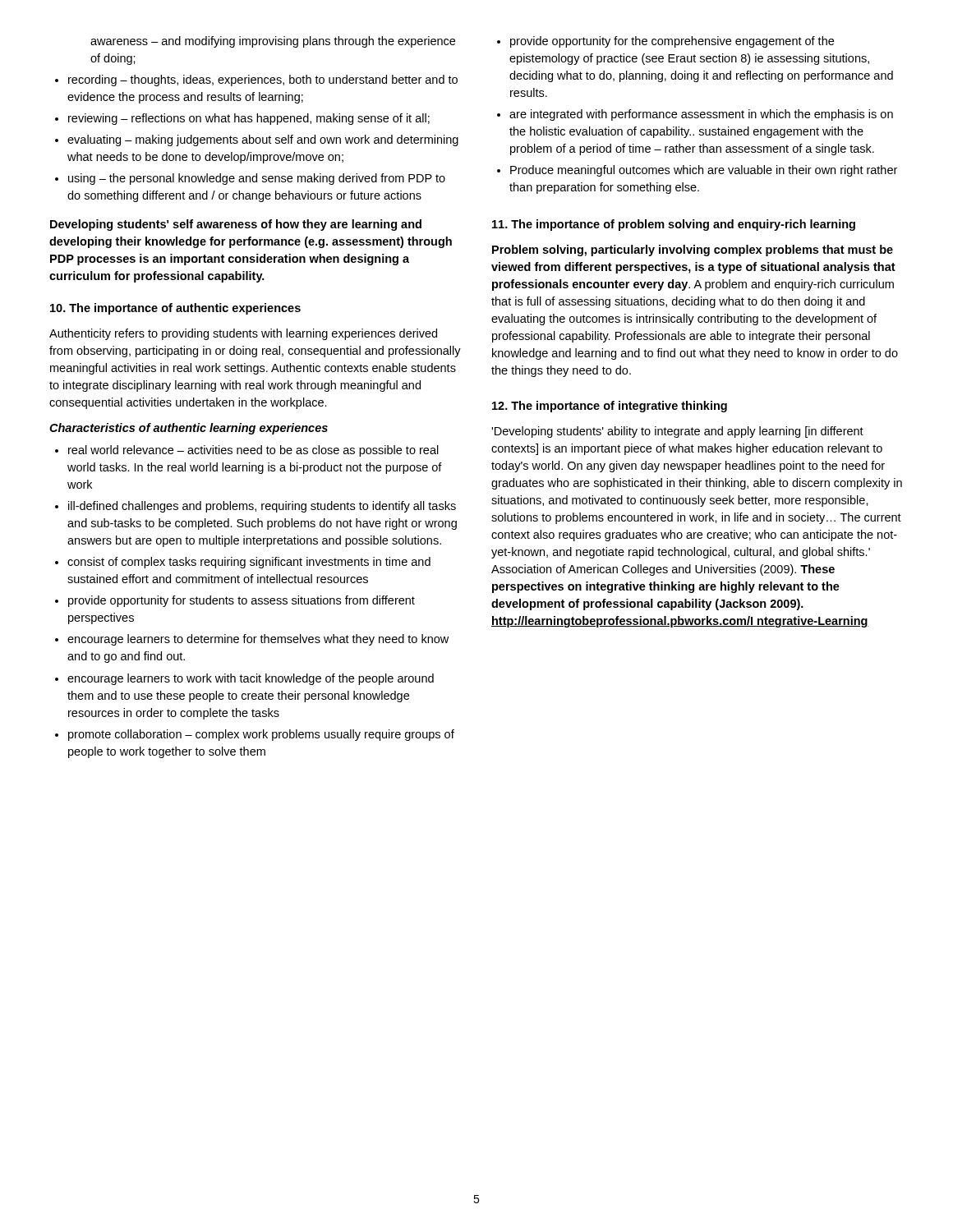953x1232 pixels.
Task: Find the text block that says "'Developing students' ability"
Action: (x=697, y=526)
